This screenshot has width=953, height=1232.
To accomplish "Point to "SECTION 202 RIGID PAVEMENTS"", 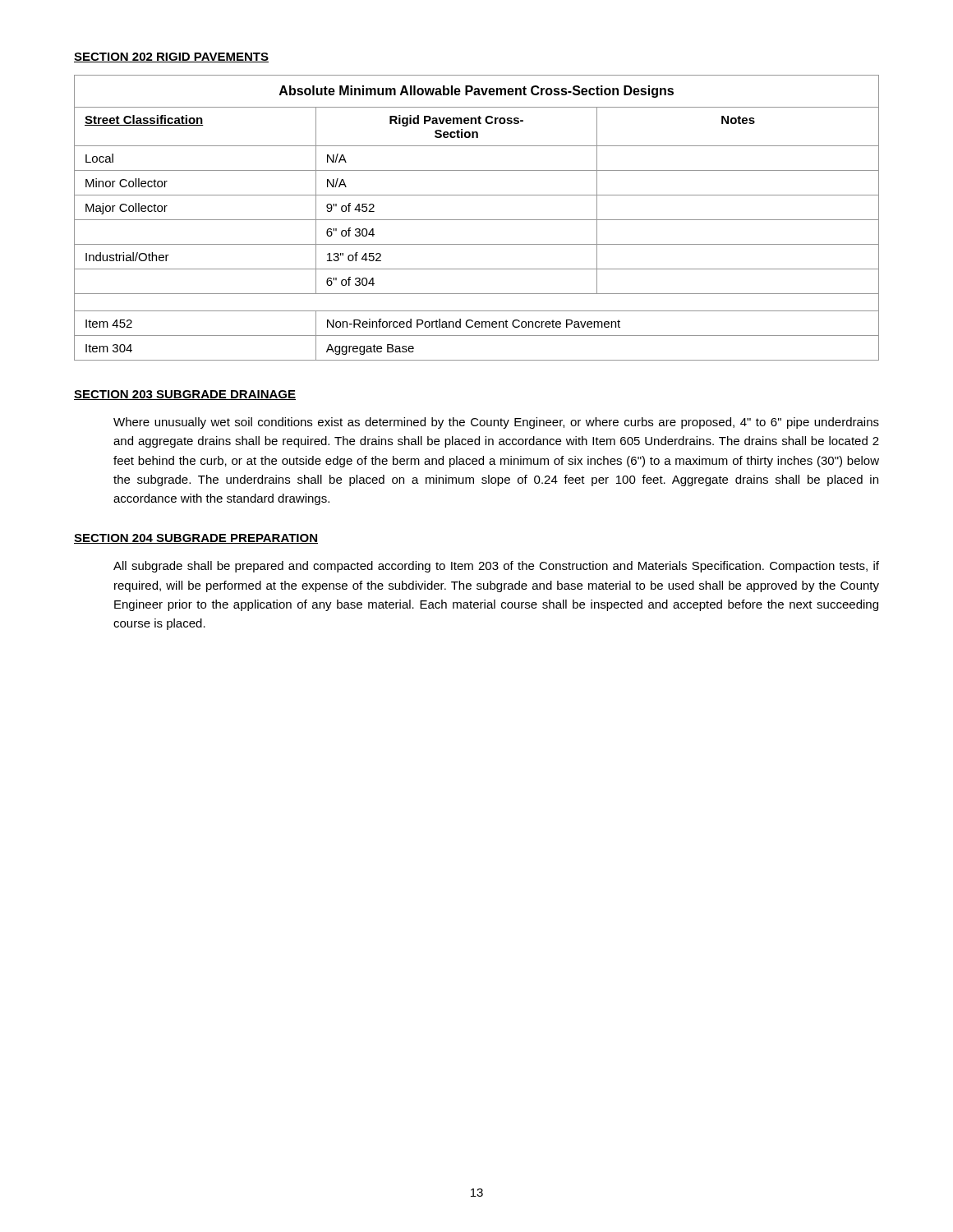I will pos(171,56).
